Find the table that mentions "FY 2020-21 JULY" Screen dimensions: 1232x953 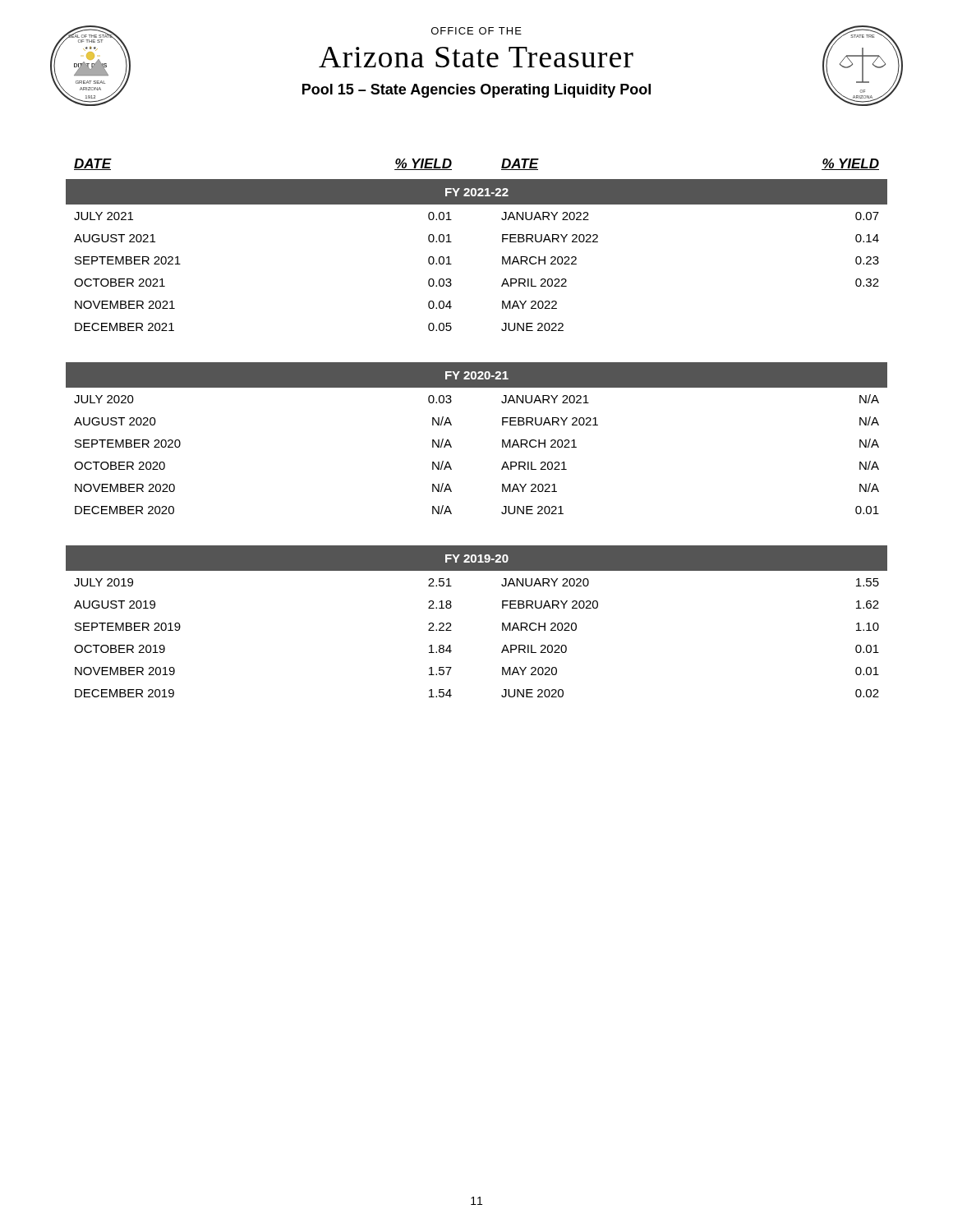point(476,441)
